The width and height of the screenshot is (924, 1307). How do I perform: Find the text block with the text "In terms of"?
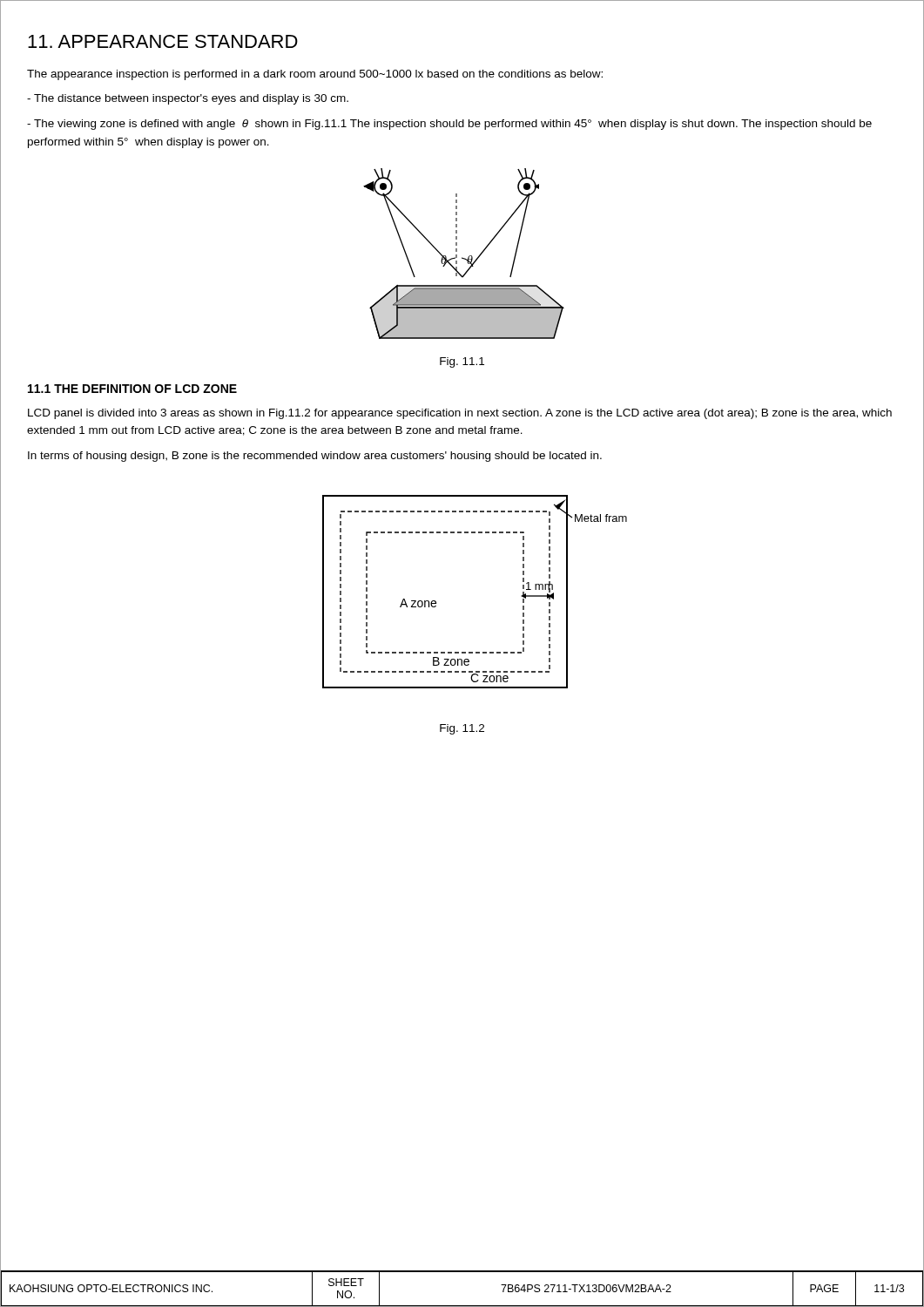315,455
